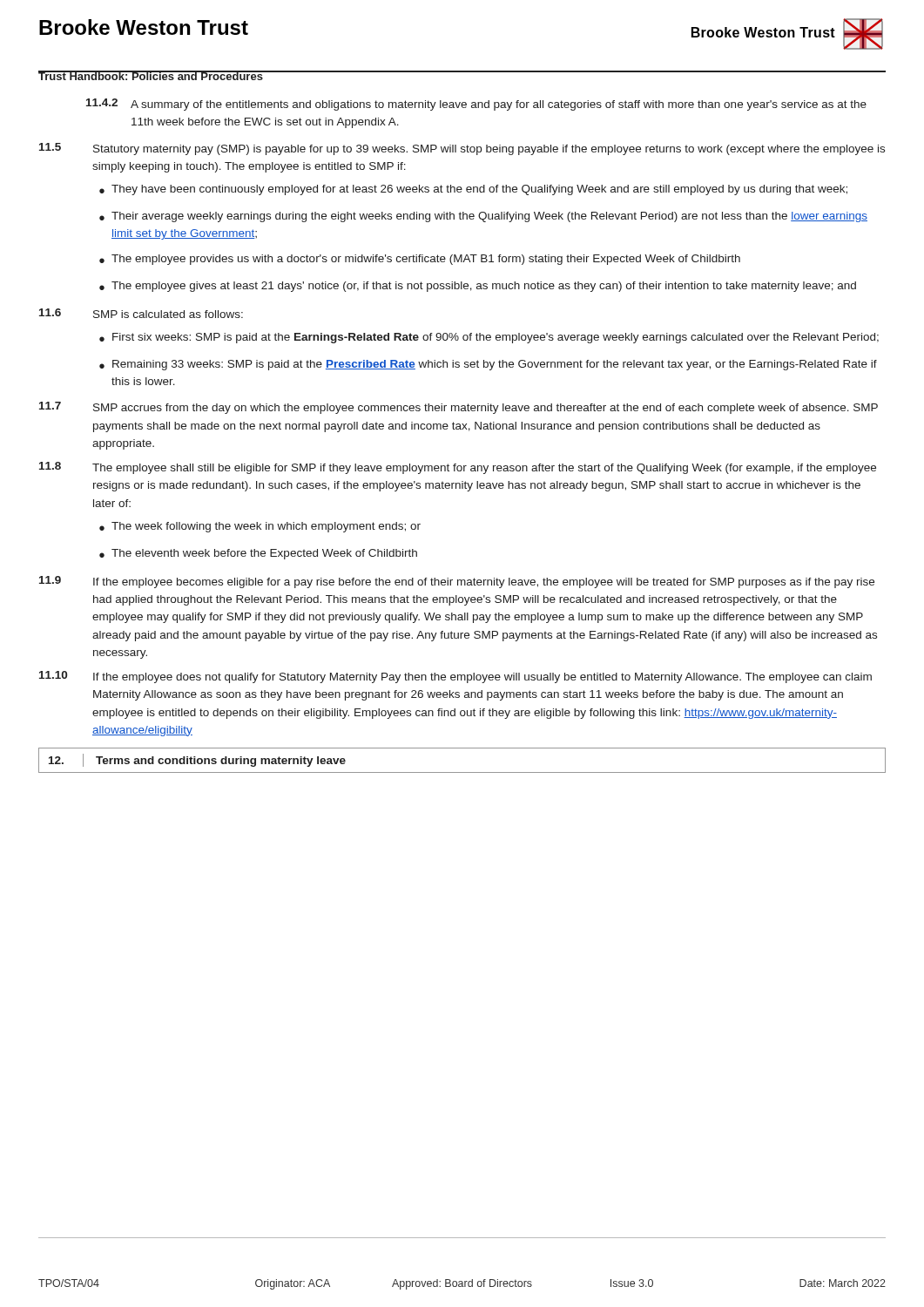Locate the block starting "7 SMP accrues from the"
Viewport: 924px width, 1307px height.
pos(462,426)
